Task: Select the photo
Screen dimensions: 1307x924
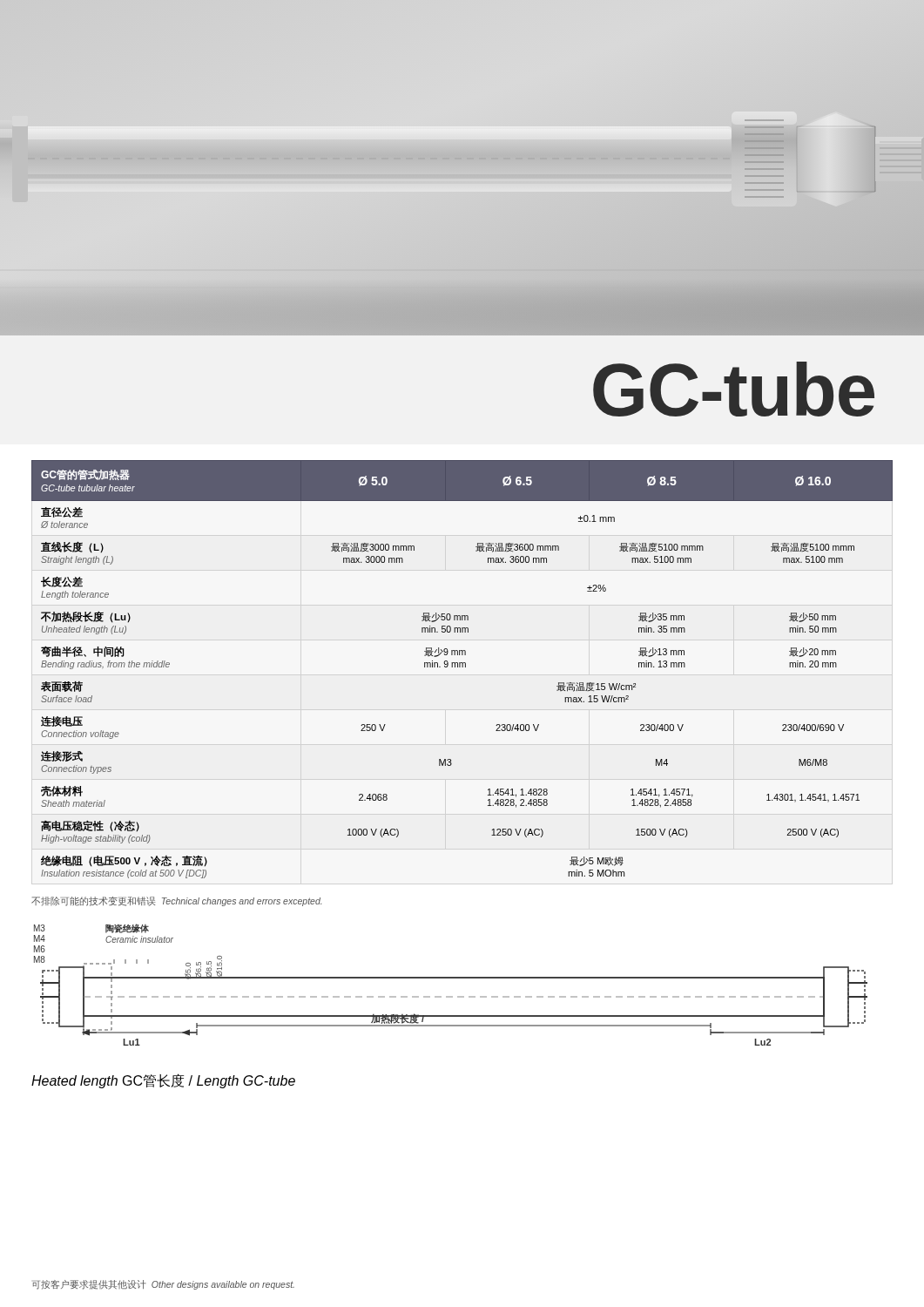Action: pos(462,170)
